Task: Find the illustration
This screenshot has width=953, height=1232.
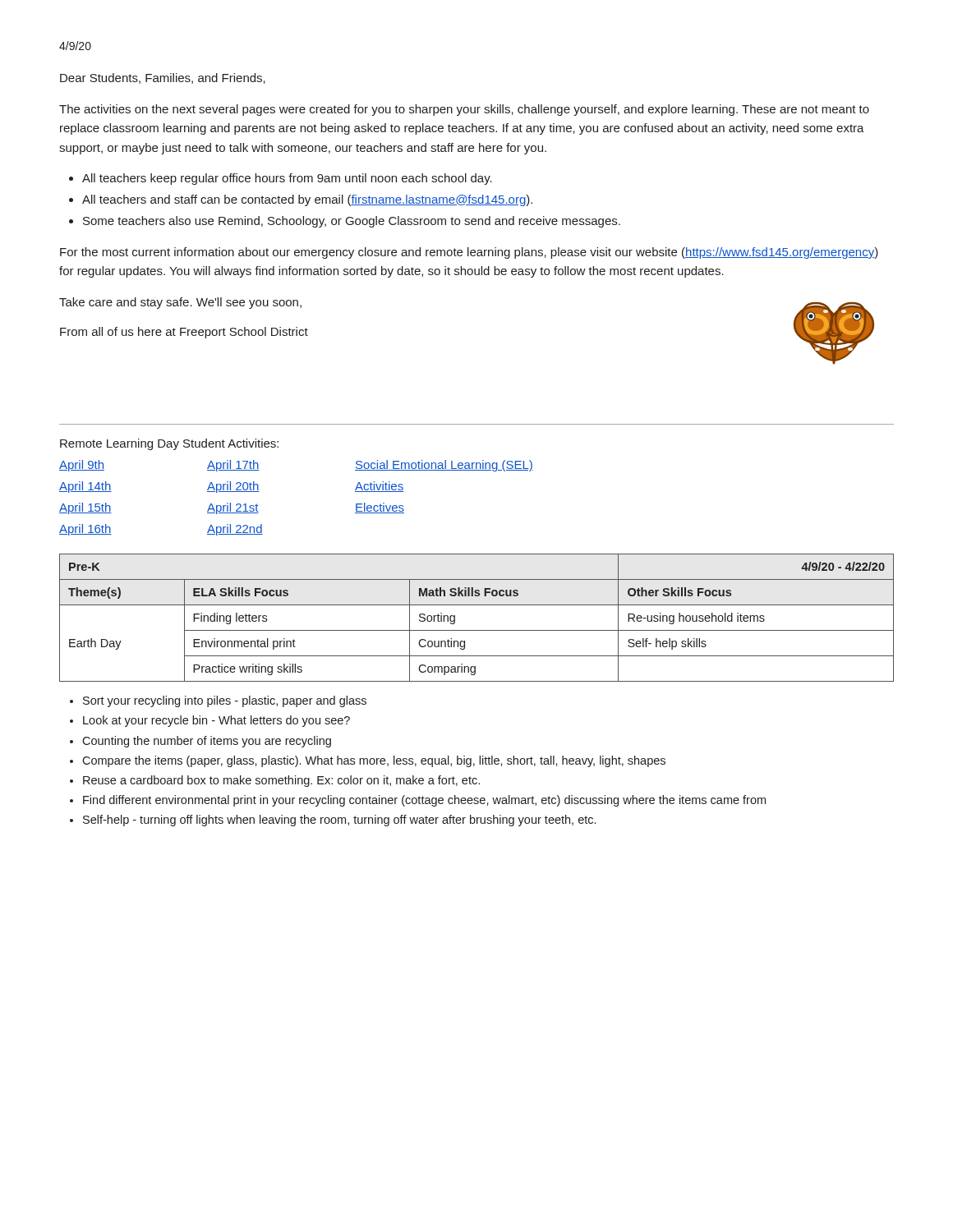Action: 834,338
